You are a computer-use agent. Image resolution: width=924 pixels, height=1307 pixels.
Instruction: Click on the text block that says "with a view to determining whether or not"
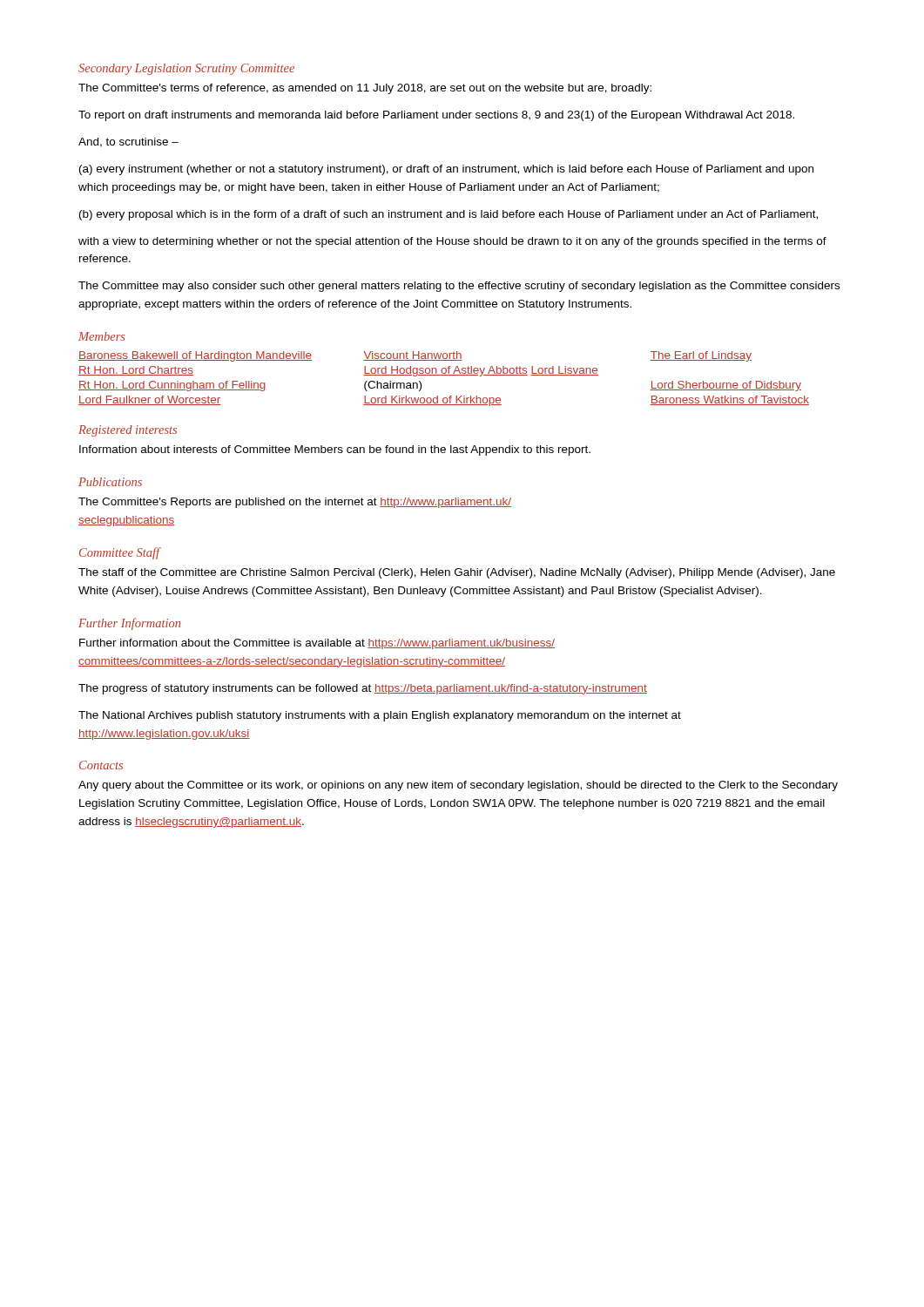click(462, 250)
